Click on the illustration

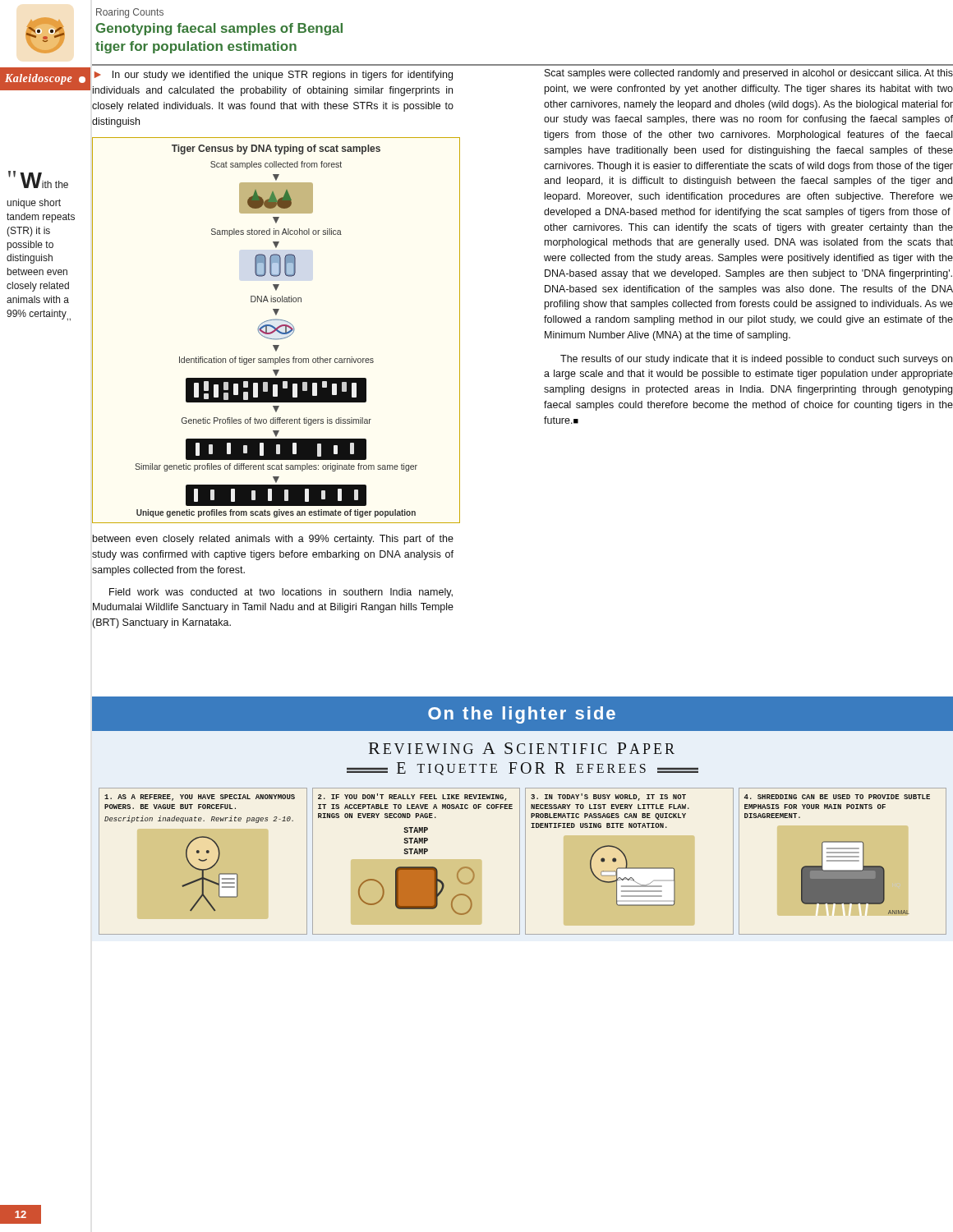(523, 865)
